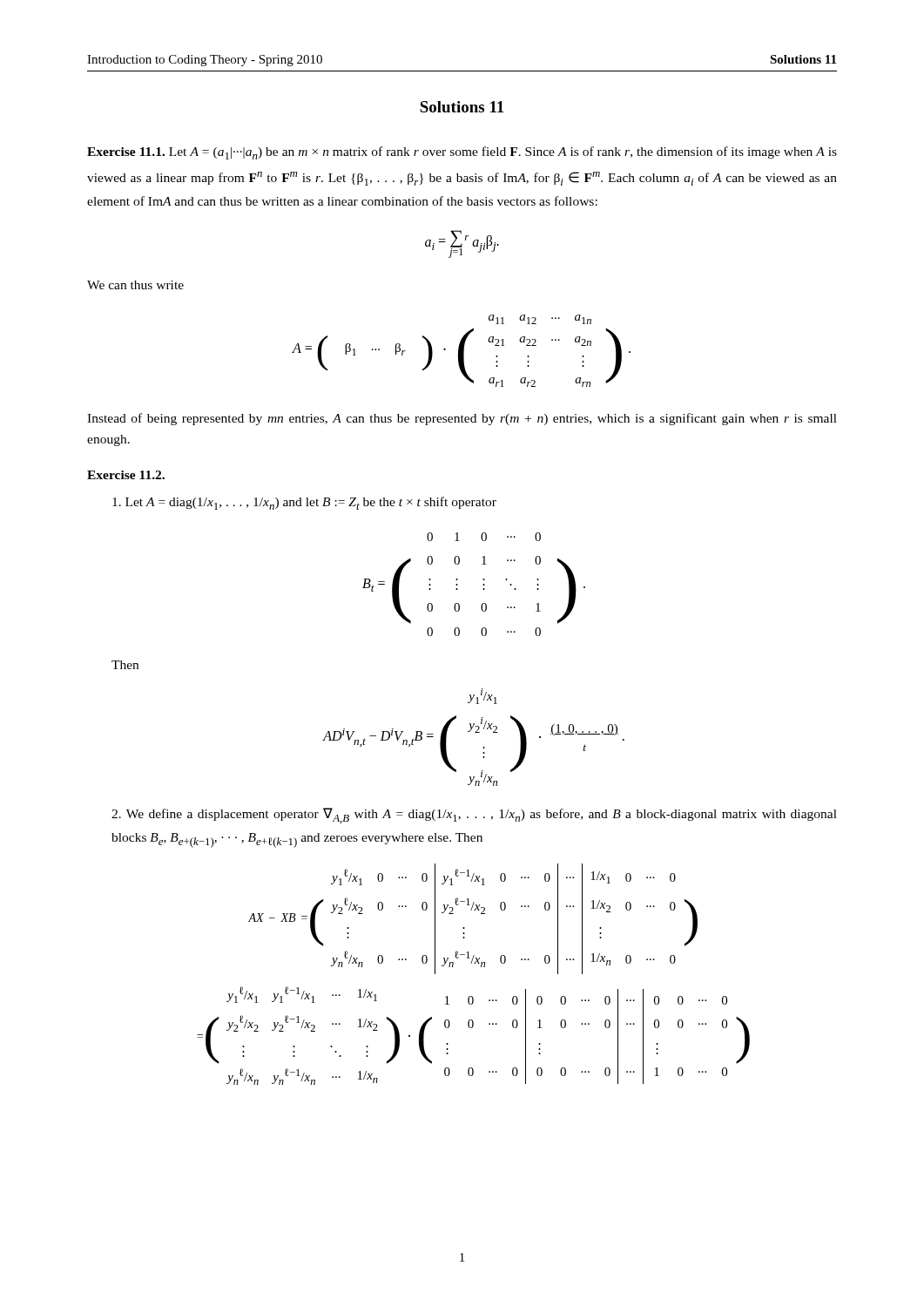Point to the block beginning "2. We define a displacement operator ∇A,B"
Screen dimensions: 1307x924
474,949
